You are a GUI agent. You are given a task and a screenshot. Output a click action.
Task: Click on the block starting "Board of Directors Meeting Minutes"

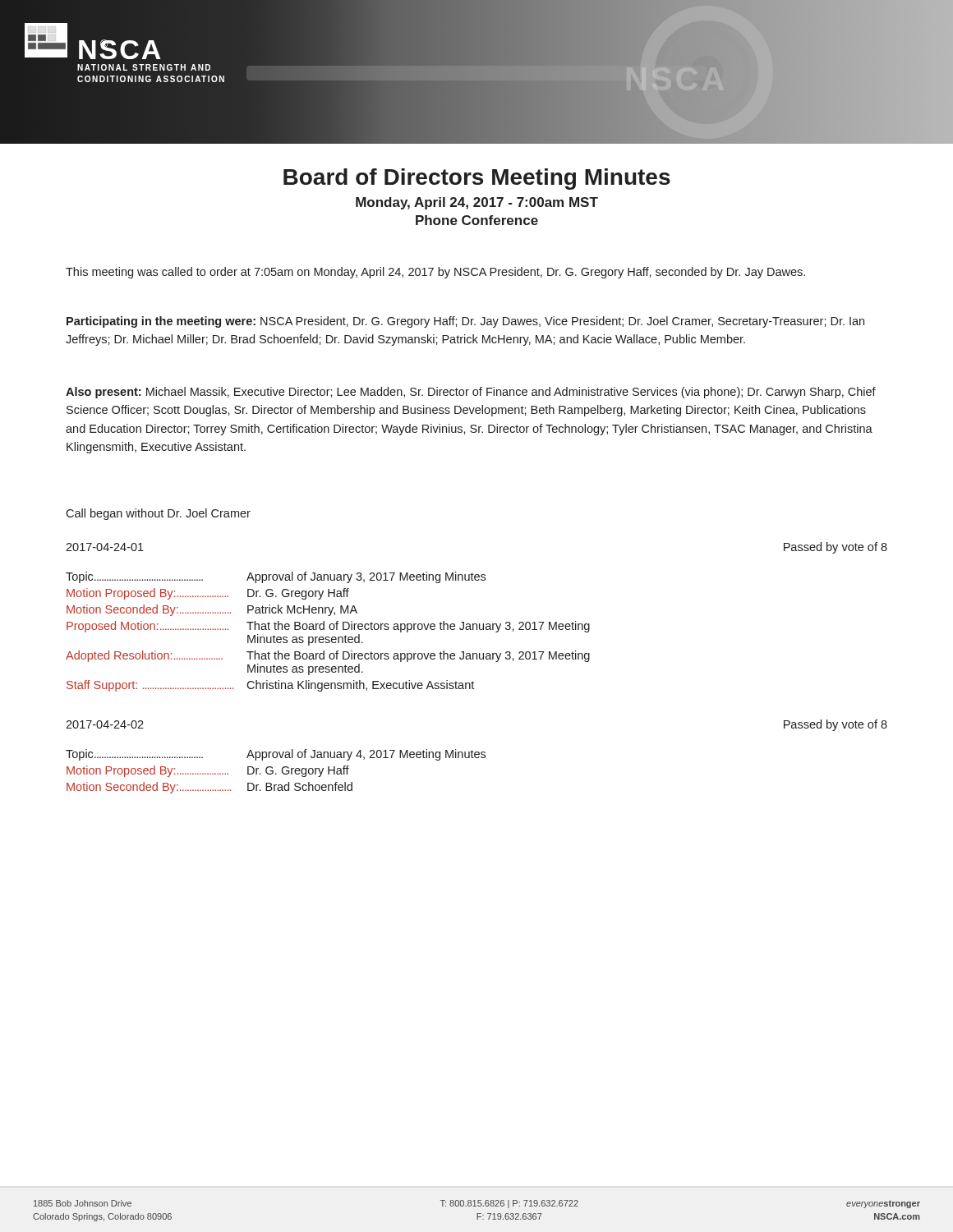(476, 197)
